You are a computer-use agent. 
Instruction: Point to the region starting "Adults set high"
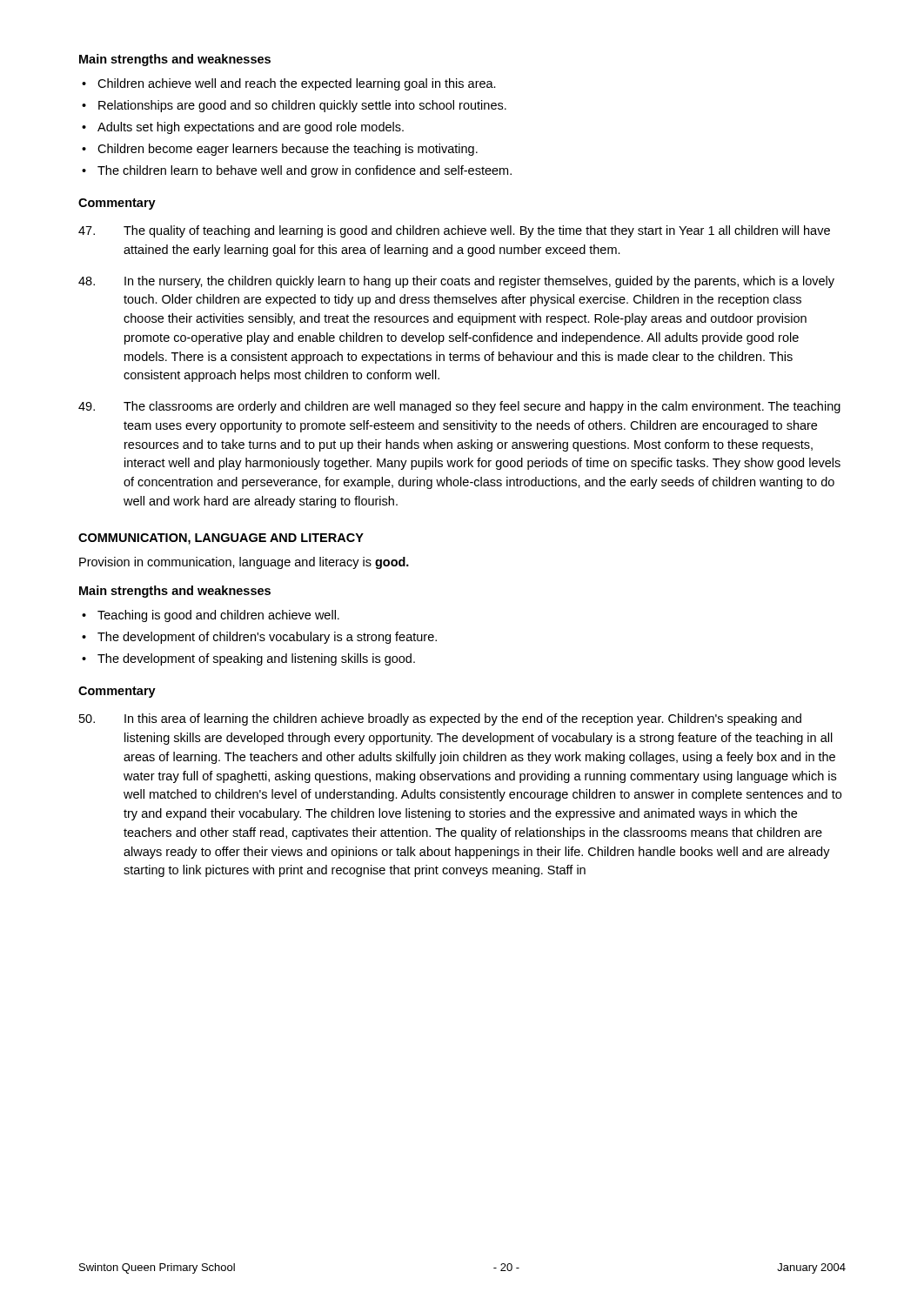click(x=251, y=127)
